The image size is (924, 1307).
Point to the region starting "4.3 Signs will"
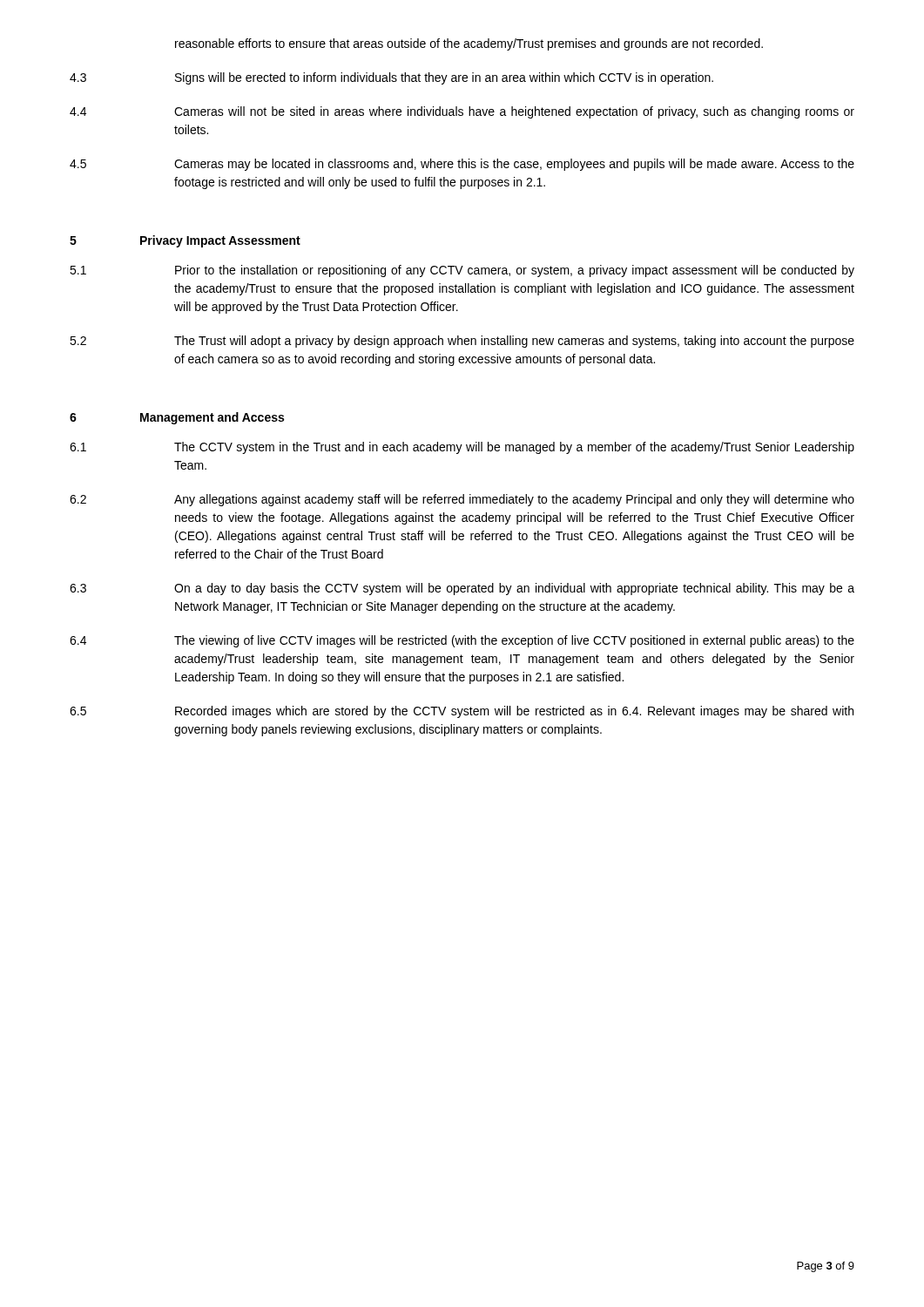click(x=462, y=78)
